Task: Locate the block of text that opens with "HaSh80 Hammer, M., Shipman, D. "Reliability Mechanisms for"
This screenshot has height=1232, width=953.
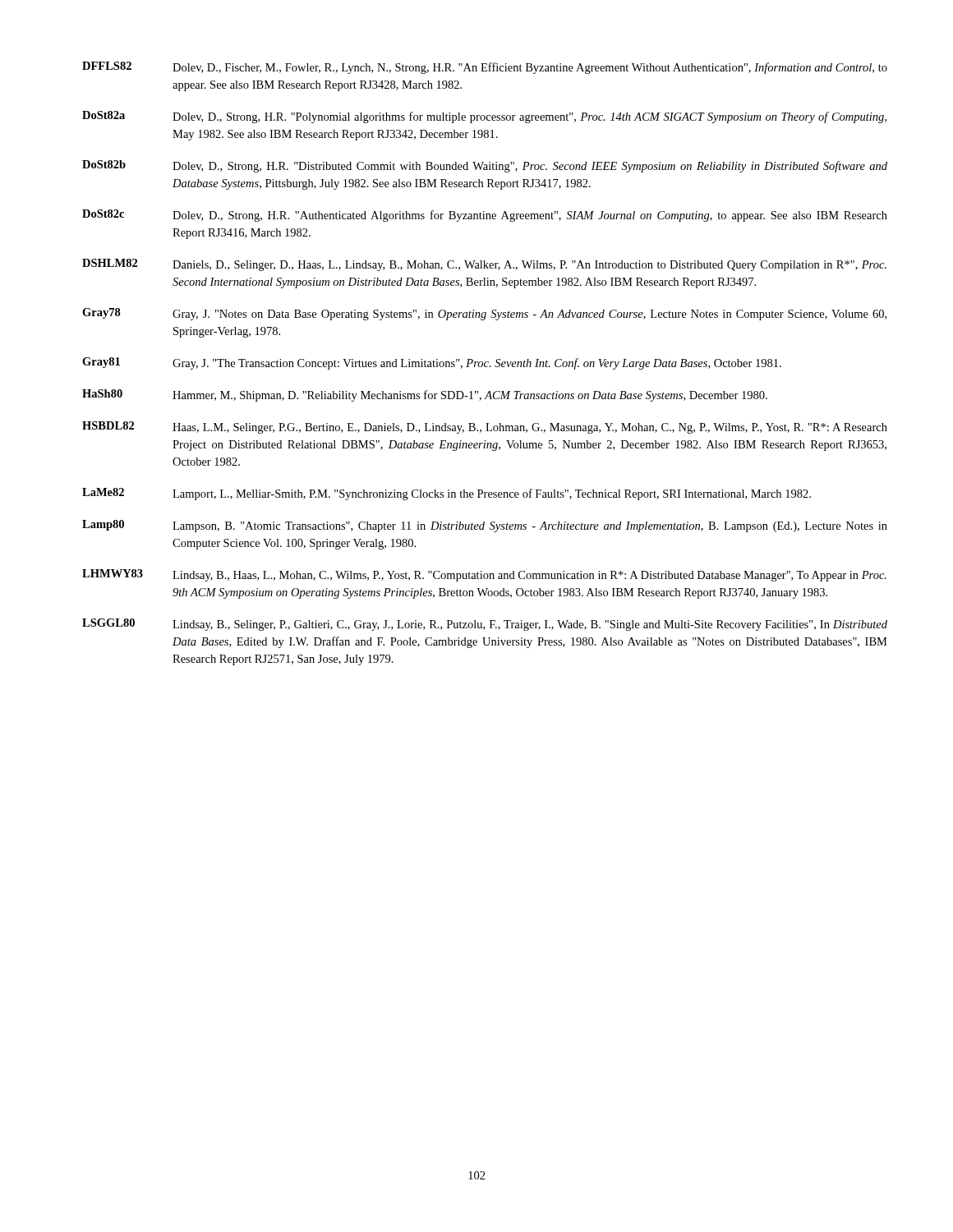Action: coord(485,396)
